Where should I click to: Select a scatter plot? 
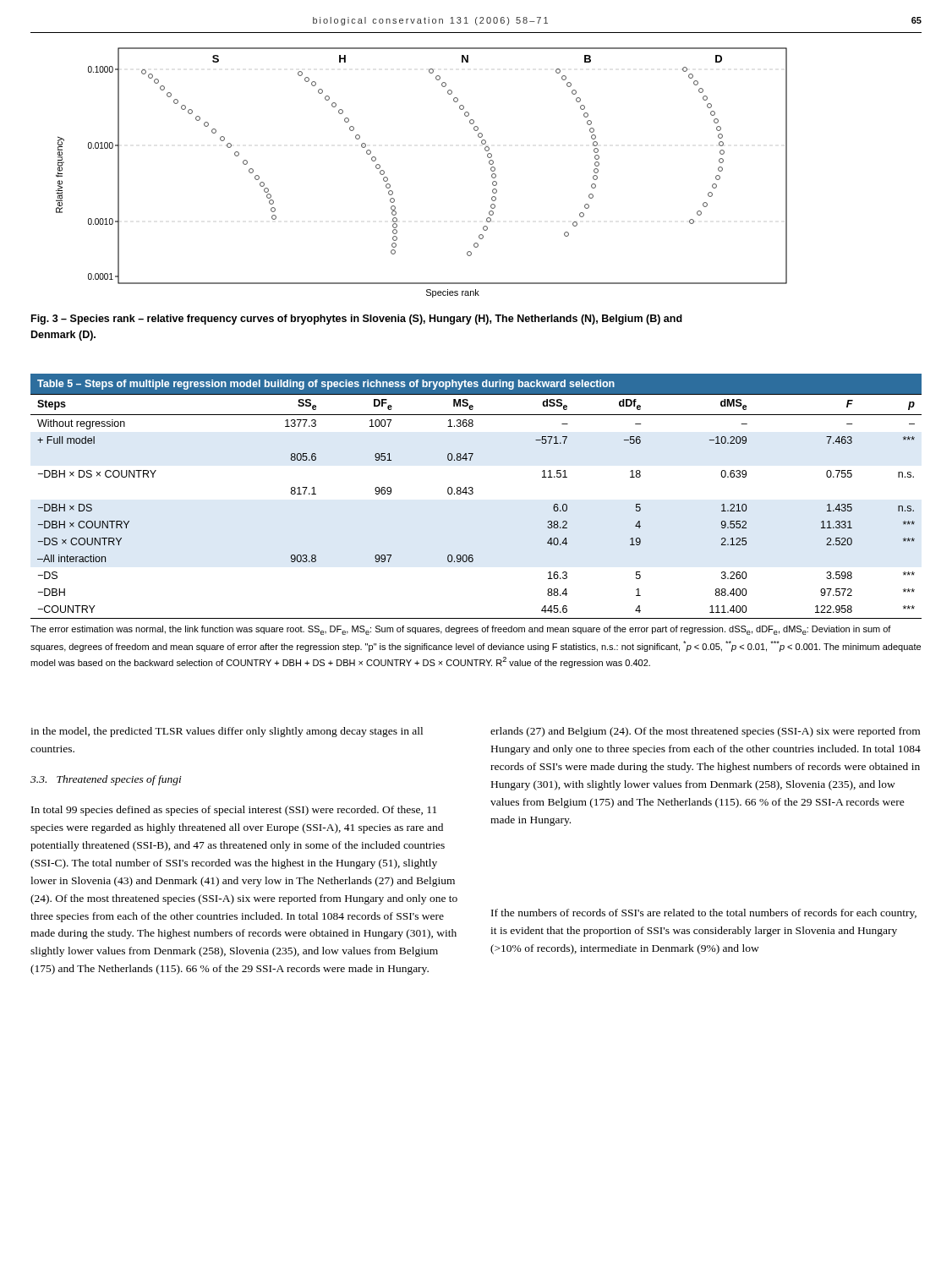[x=431, y=175]
